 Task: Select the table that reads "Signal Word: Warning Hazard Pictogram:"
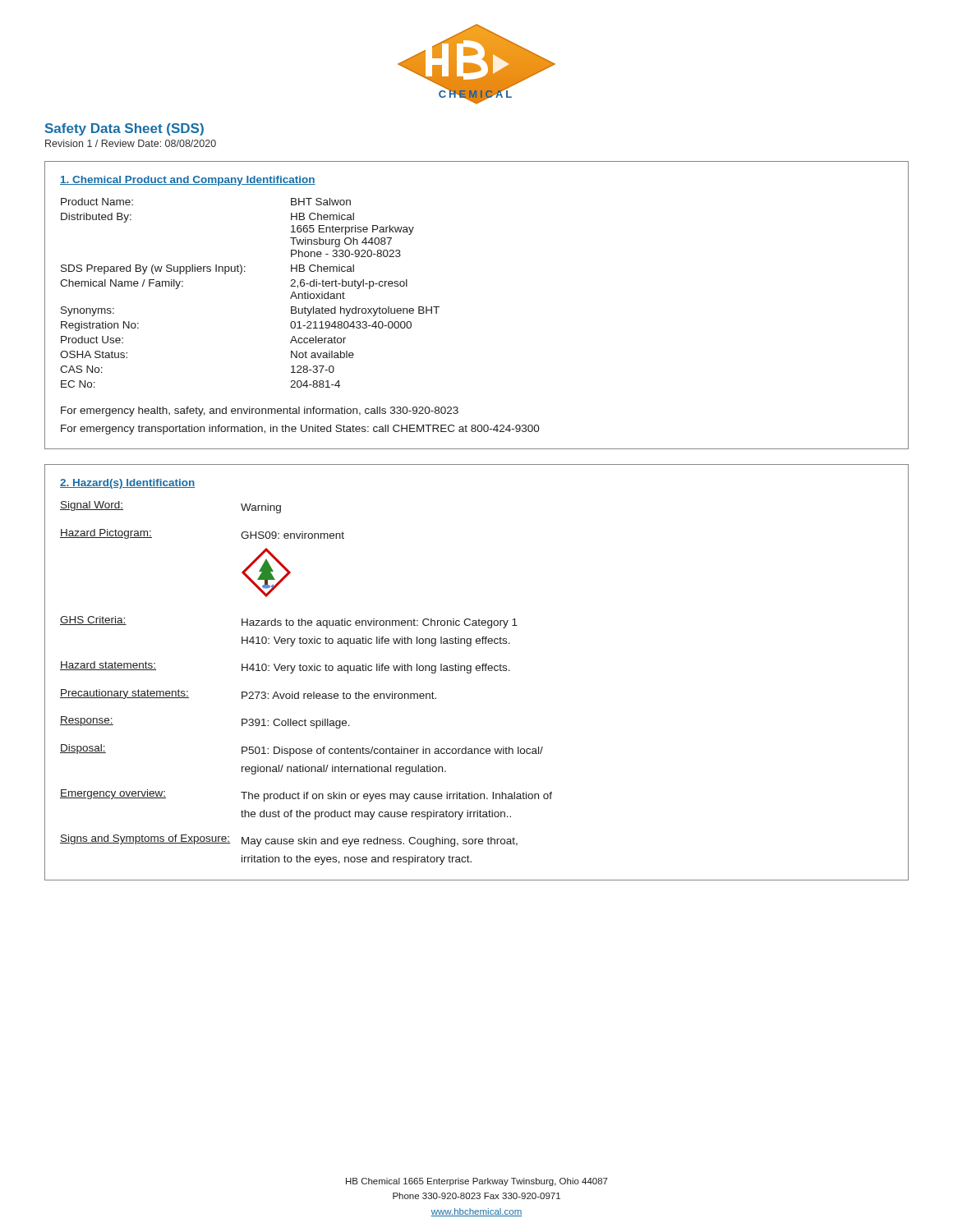tap(476, 683)
